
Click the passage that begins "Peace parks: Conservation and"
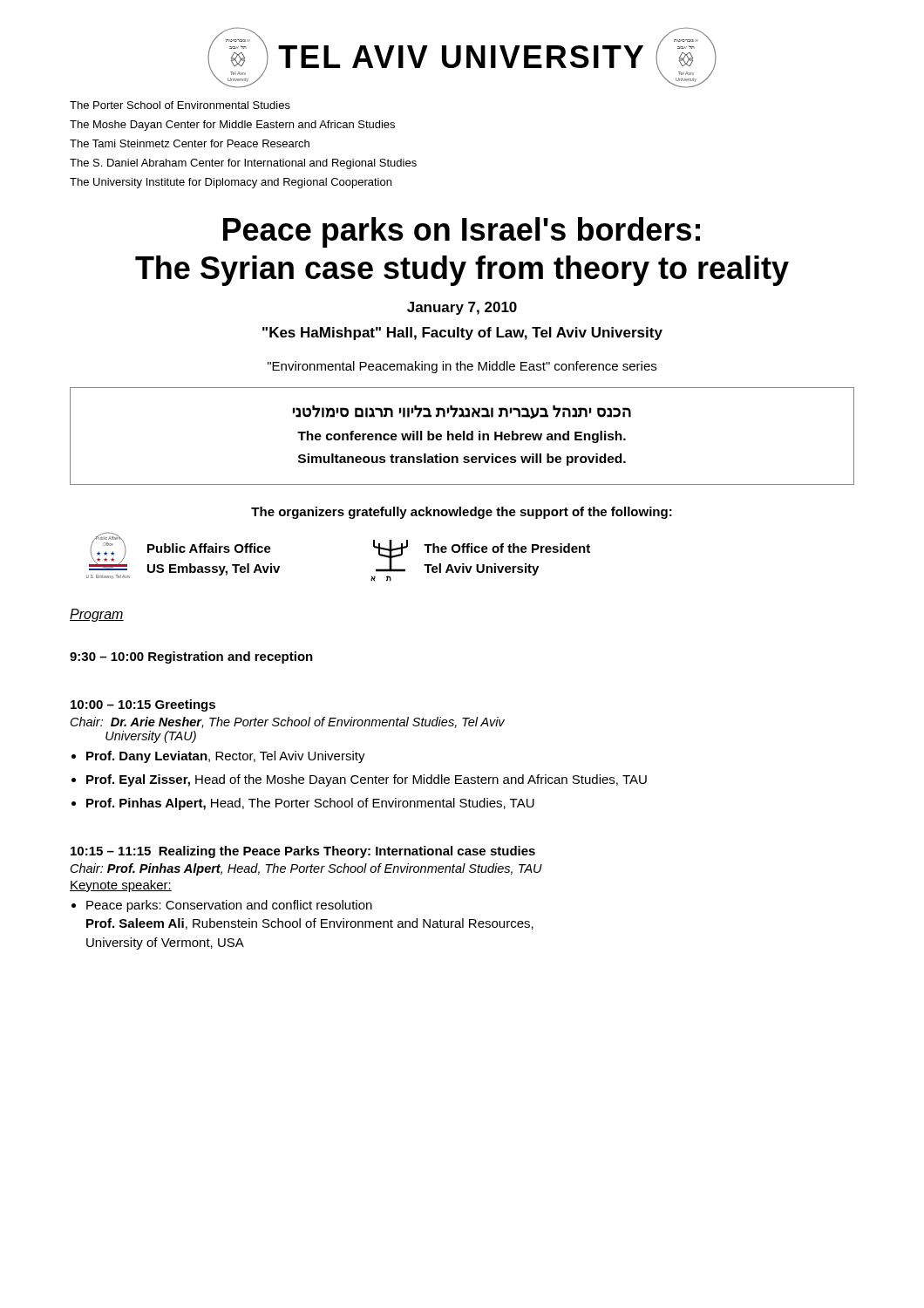point(310,923)
